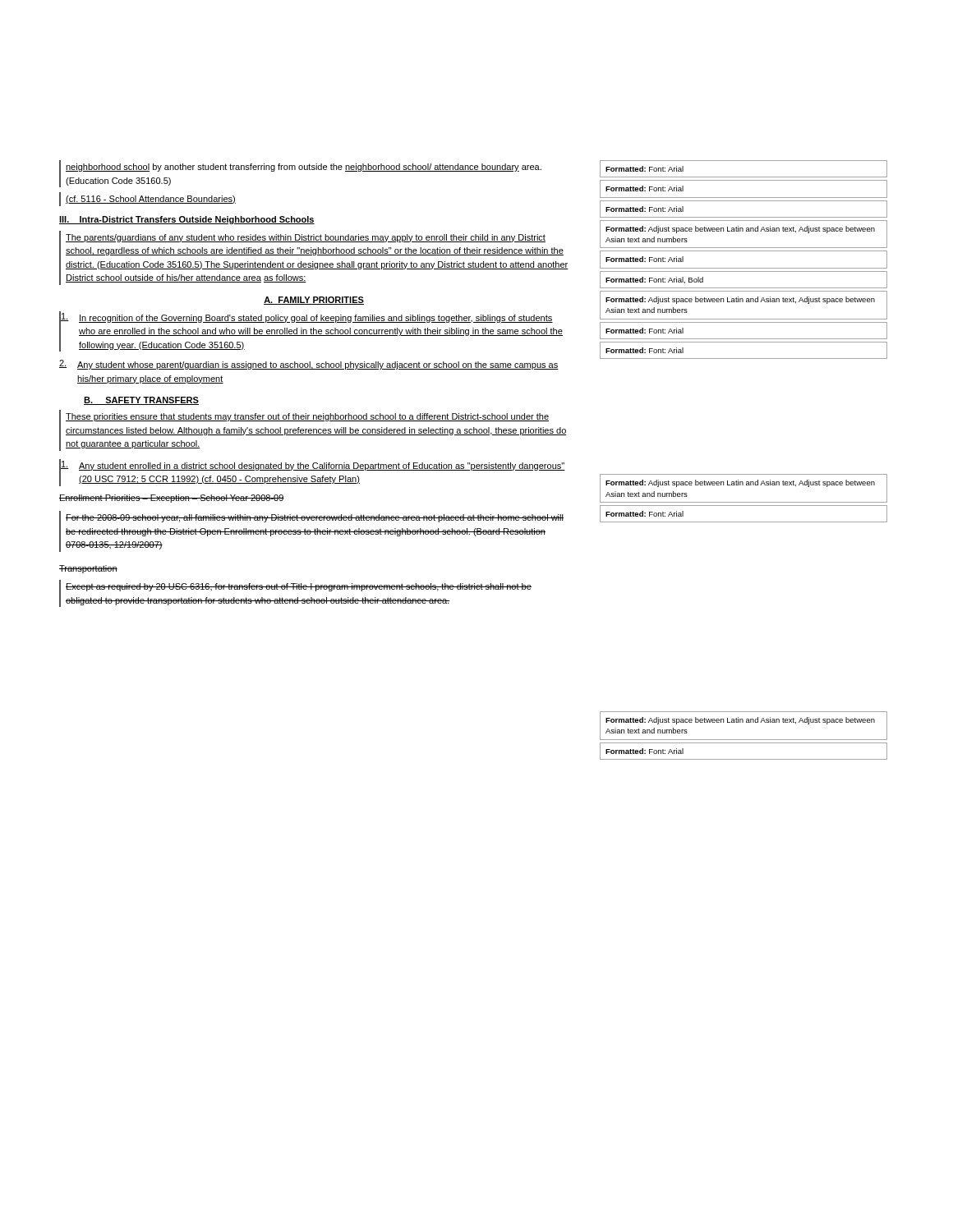The height and width of the screenshot is (1232, 953).
Task: Find the element starting "2. Any student whose parent/guardian"
Action: click(314, 372)
